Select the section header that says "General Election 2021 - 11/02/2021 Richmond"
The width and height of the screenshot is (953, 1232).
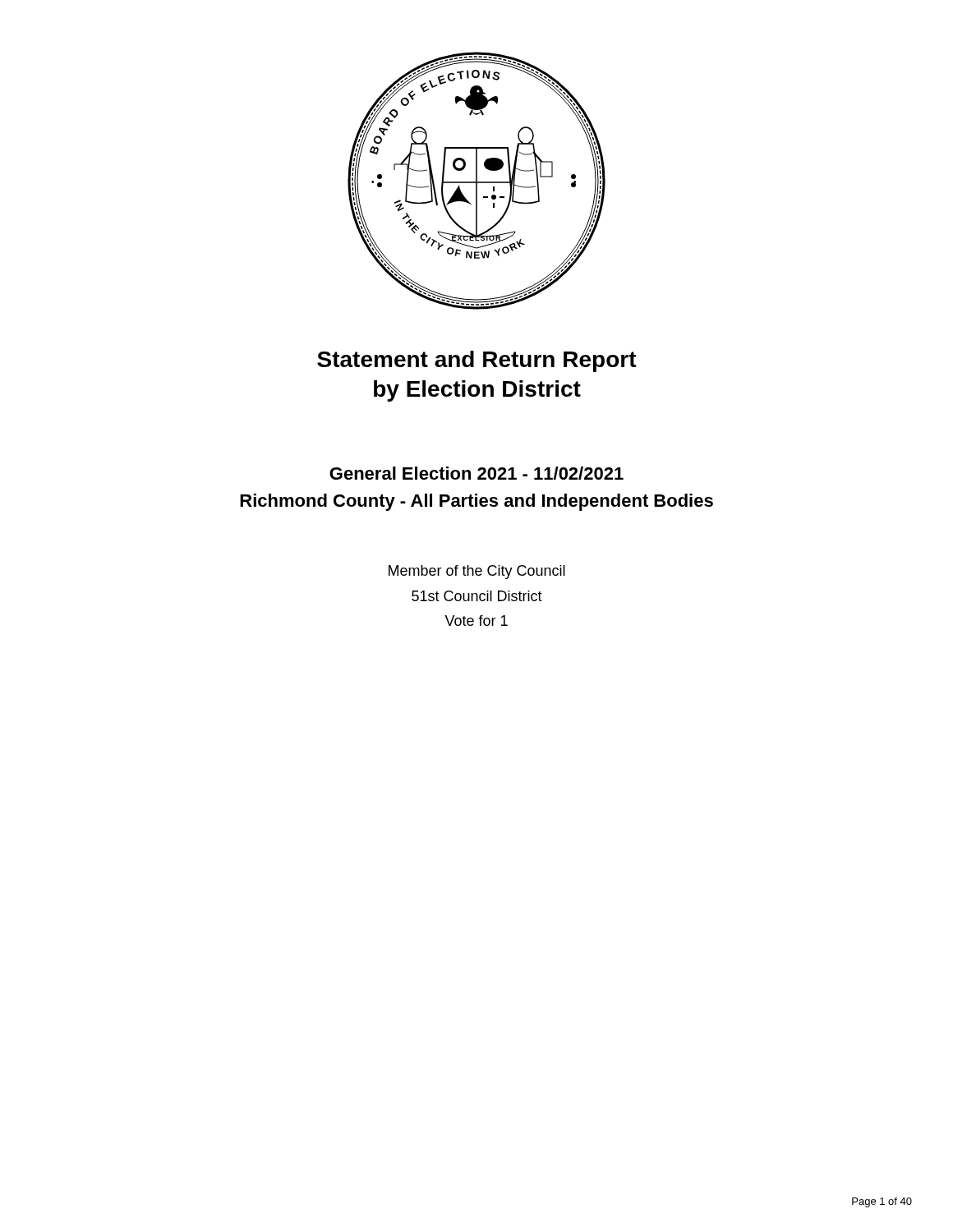tap(476, 487)
